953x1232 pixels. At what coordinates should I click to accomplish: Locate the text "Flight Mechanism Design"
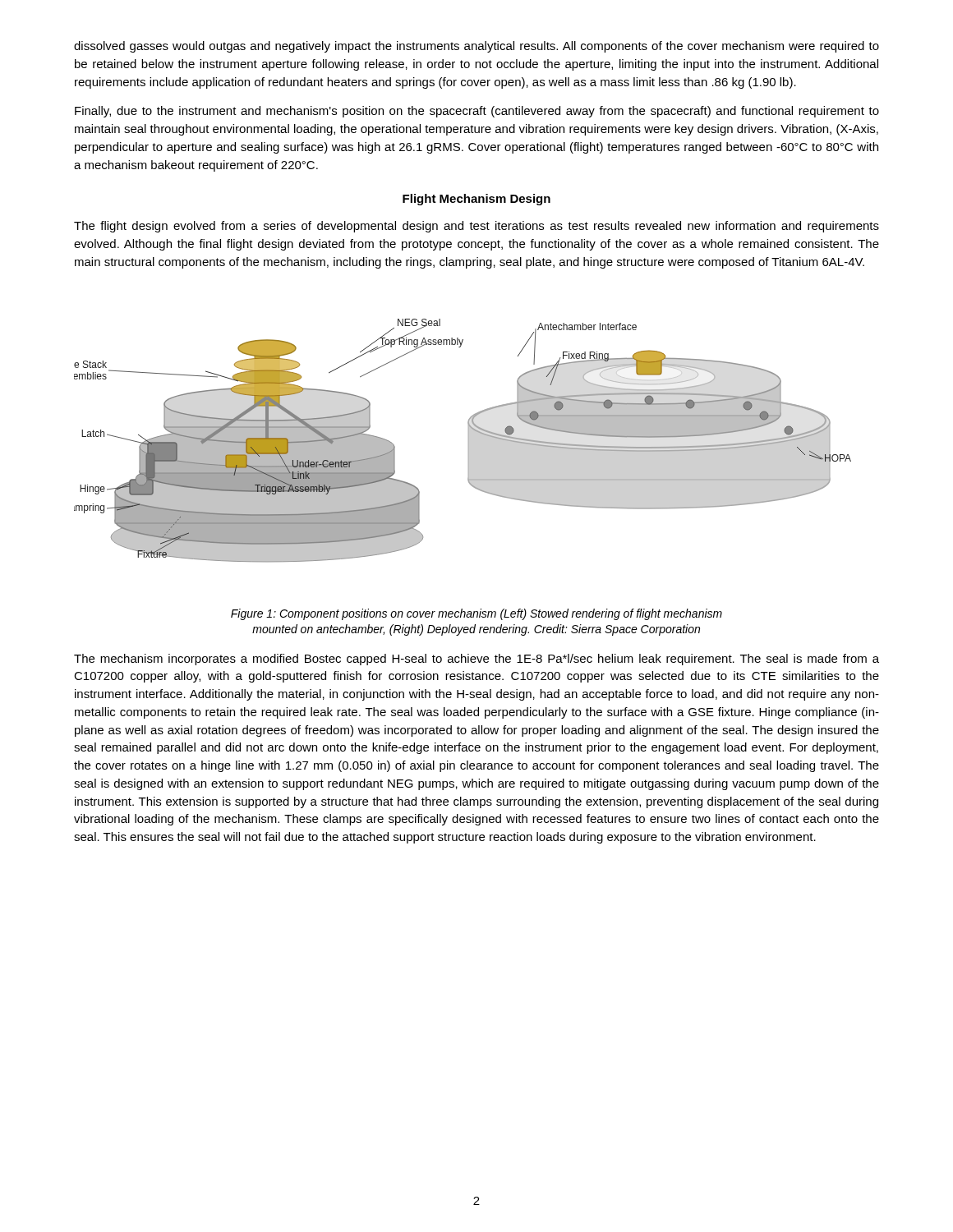point(476,199)
